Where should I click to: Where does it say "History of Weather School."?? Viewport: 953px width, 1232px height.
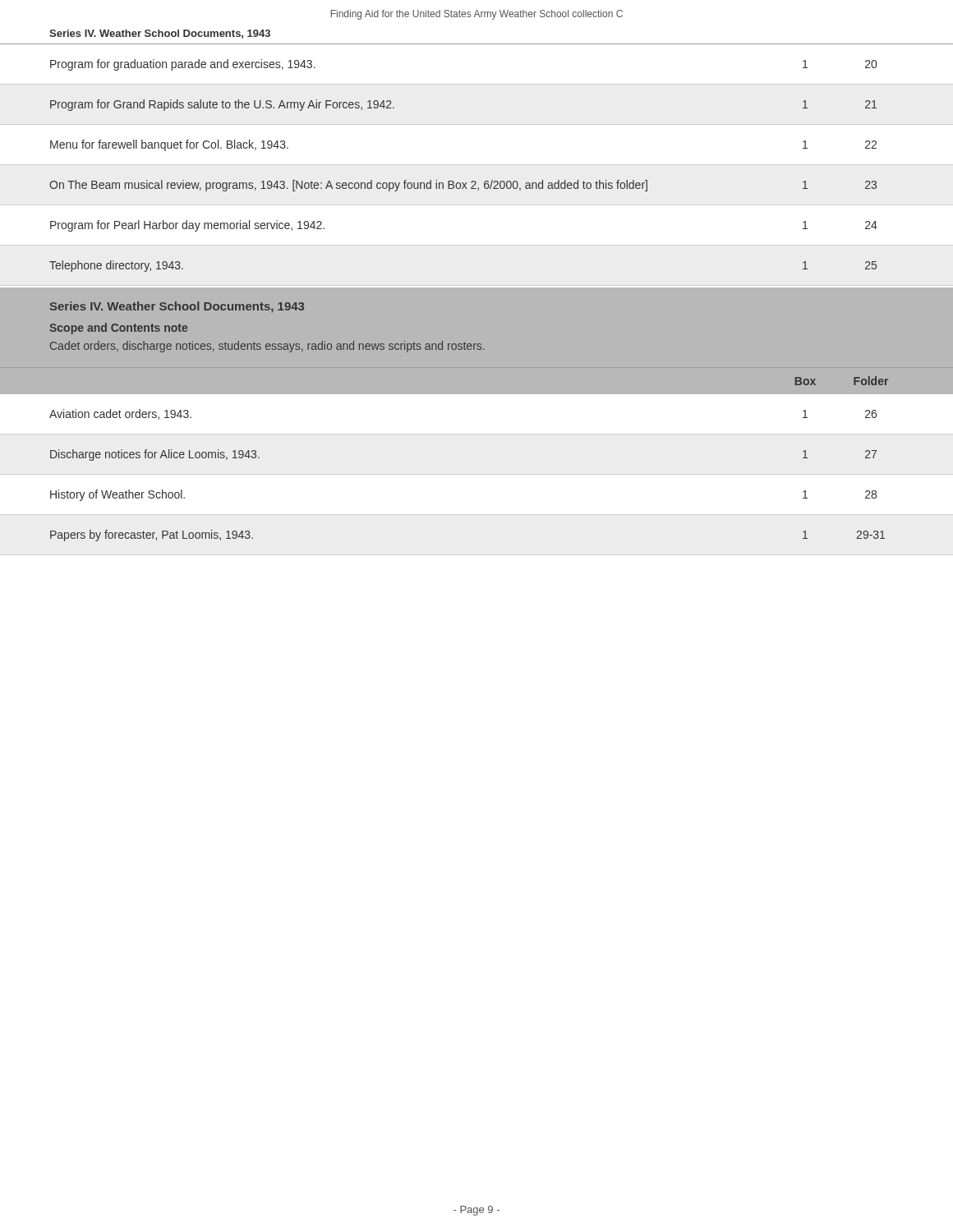tap(118, 494)
